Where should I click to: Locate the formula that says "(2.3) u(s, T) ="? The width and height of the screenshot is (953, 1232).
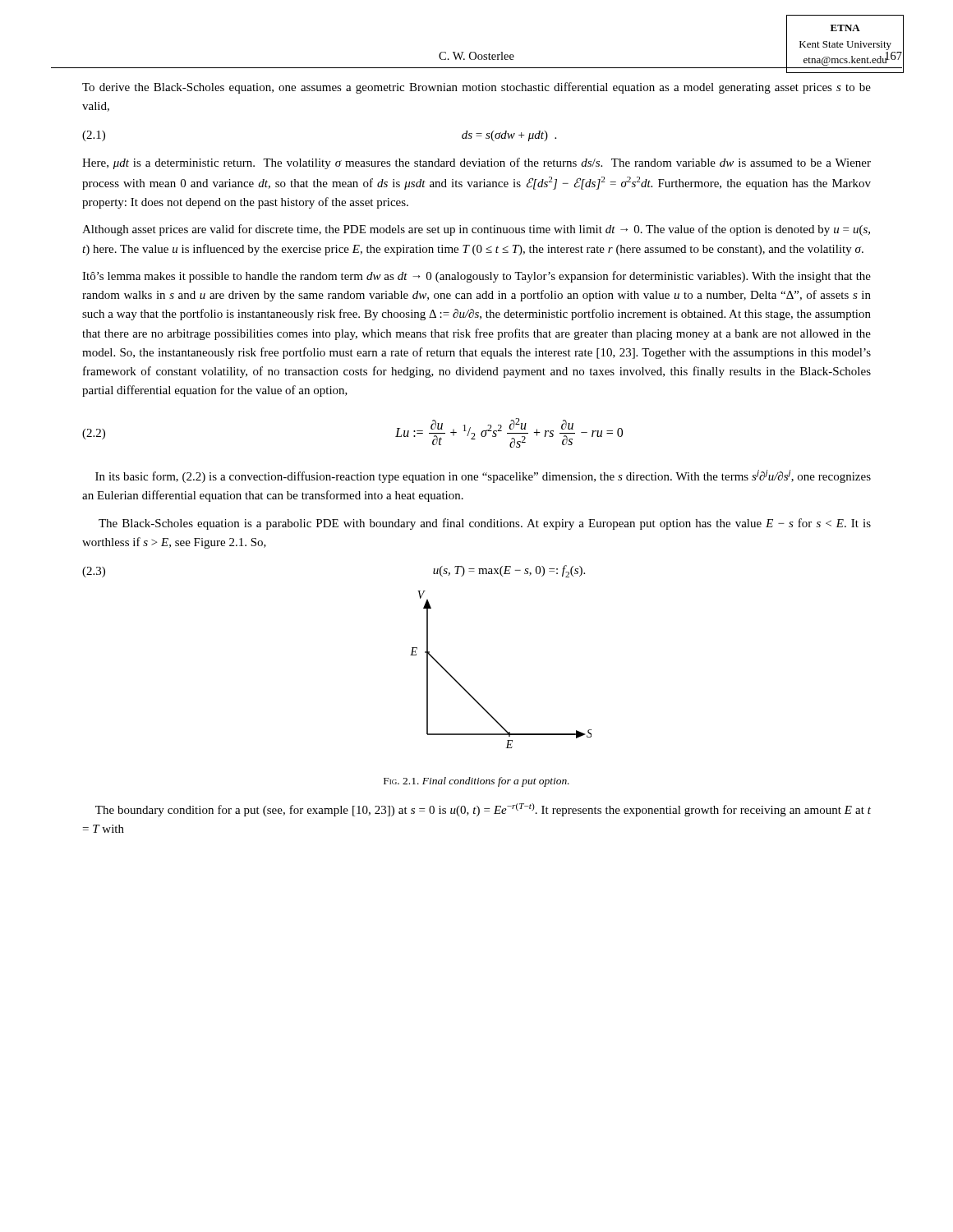coord(476,571)
